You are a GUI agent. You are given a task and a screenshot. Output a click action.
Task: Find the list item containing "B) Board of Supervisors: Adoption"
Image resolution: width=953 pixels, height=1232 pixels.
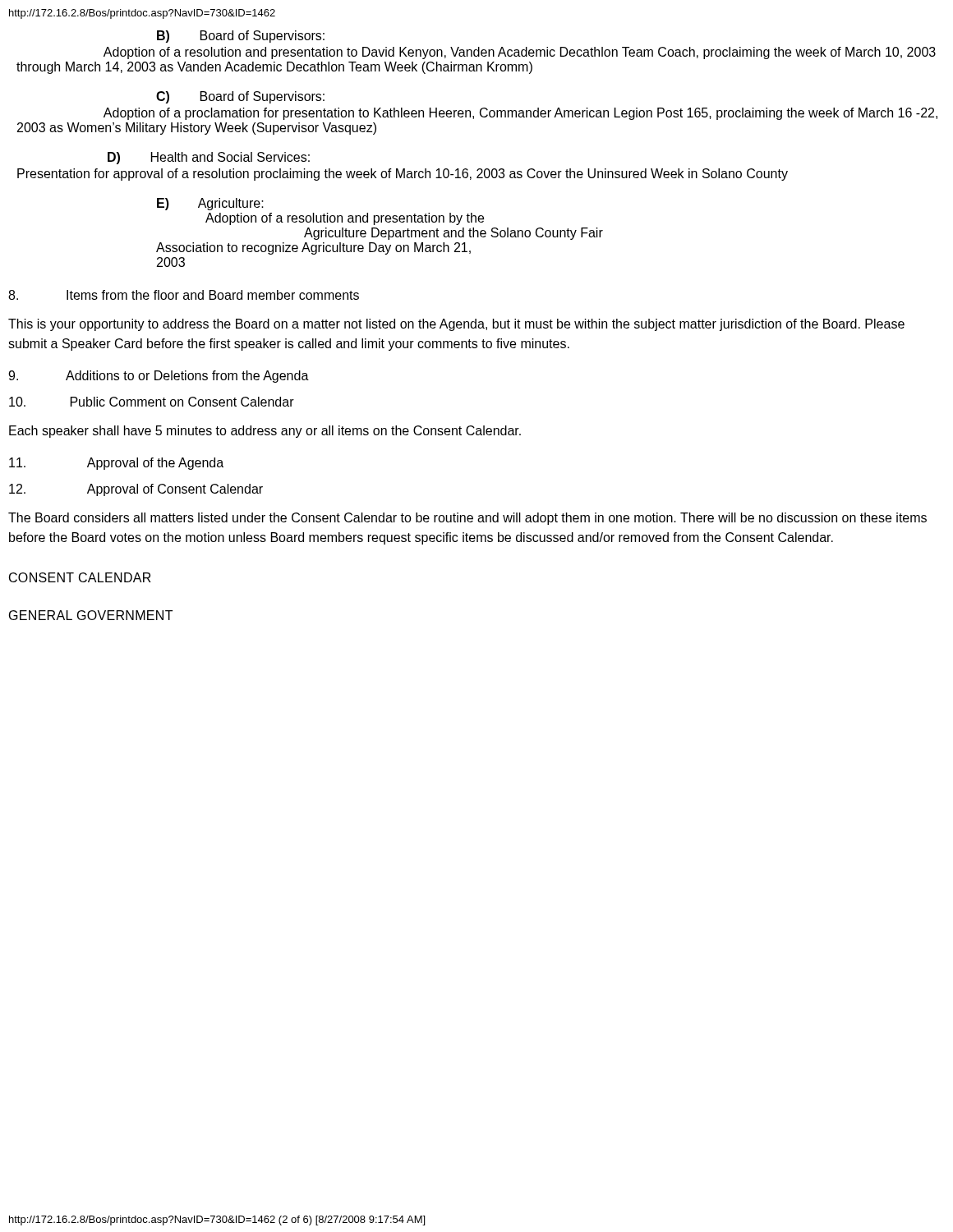[481, 52]
